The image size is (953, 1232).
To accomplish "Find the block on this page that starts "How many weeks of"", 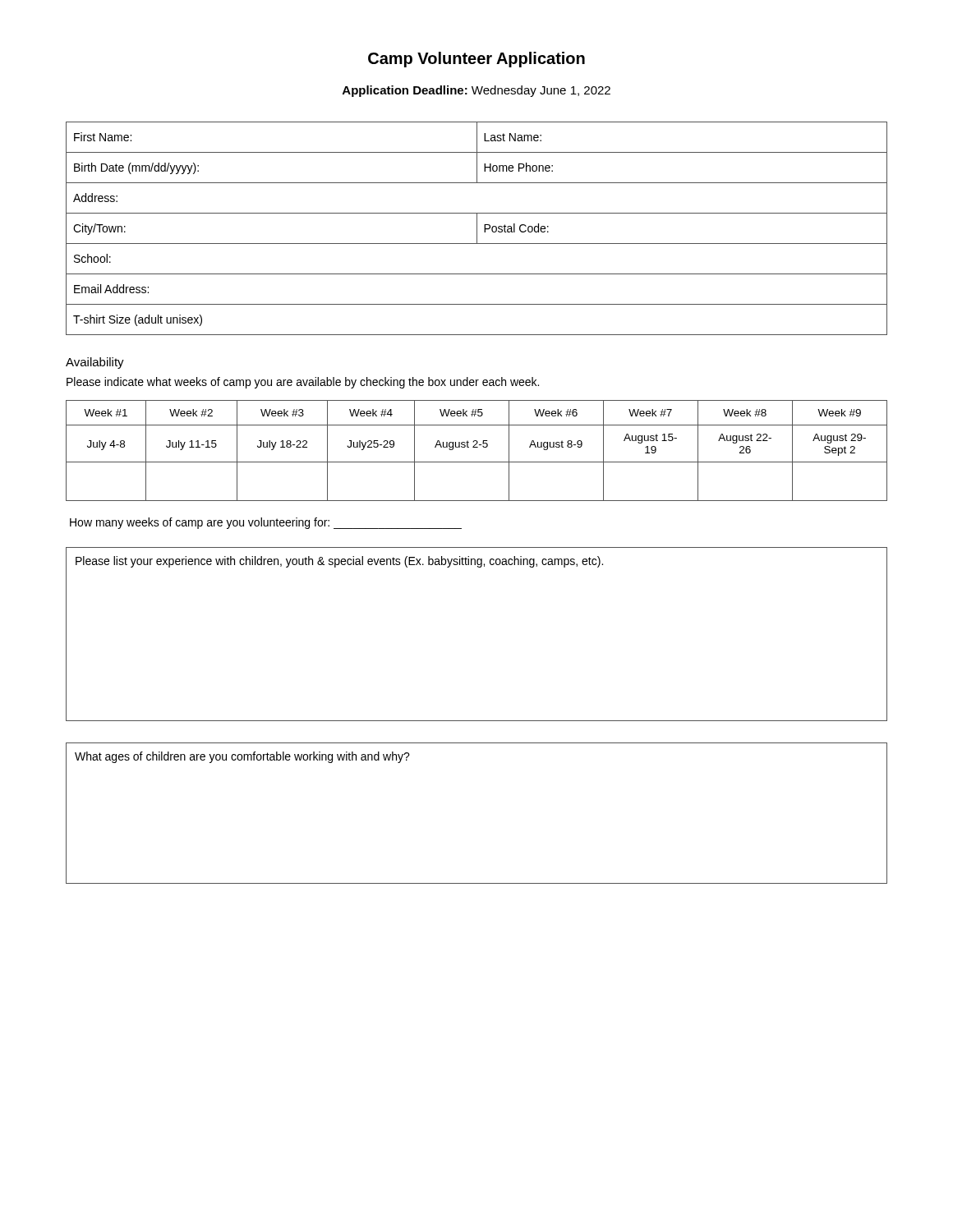I will pos(265,522).
